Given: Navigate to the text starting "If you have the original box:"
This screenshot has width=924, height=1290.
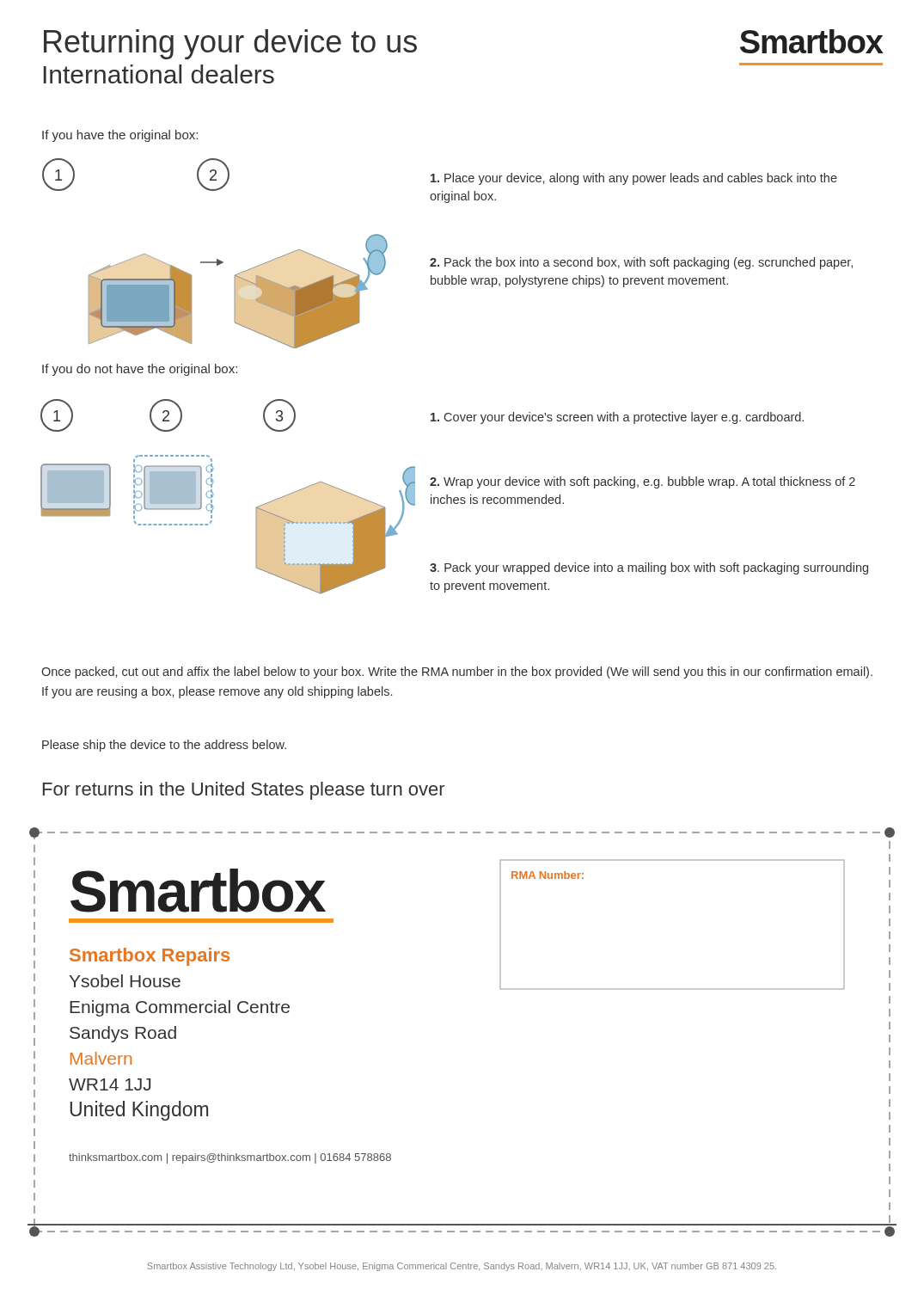Looking at the screenshot, I should (x=120, y=135).
